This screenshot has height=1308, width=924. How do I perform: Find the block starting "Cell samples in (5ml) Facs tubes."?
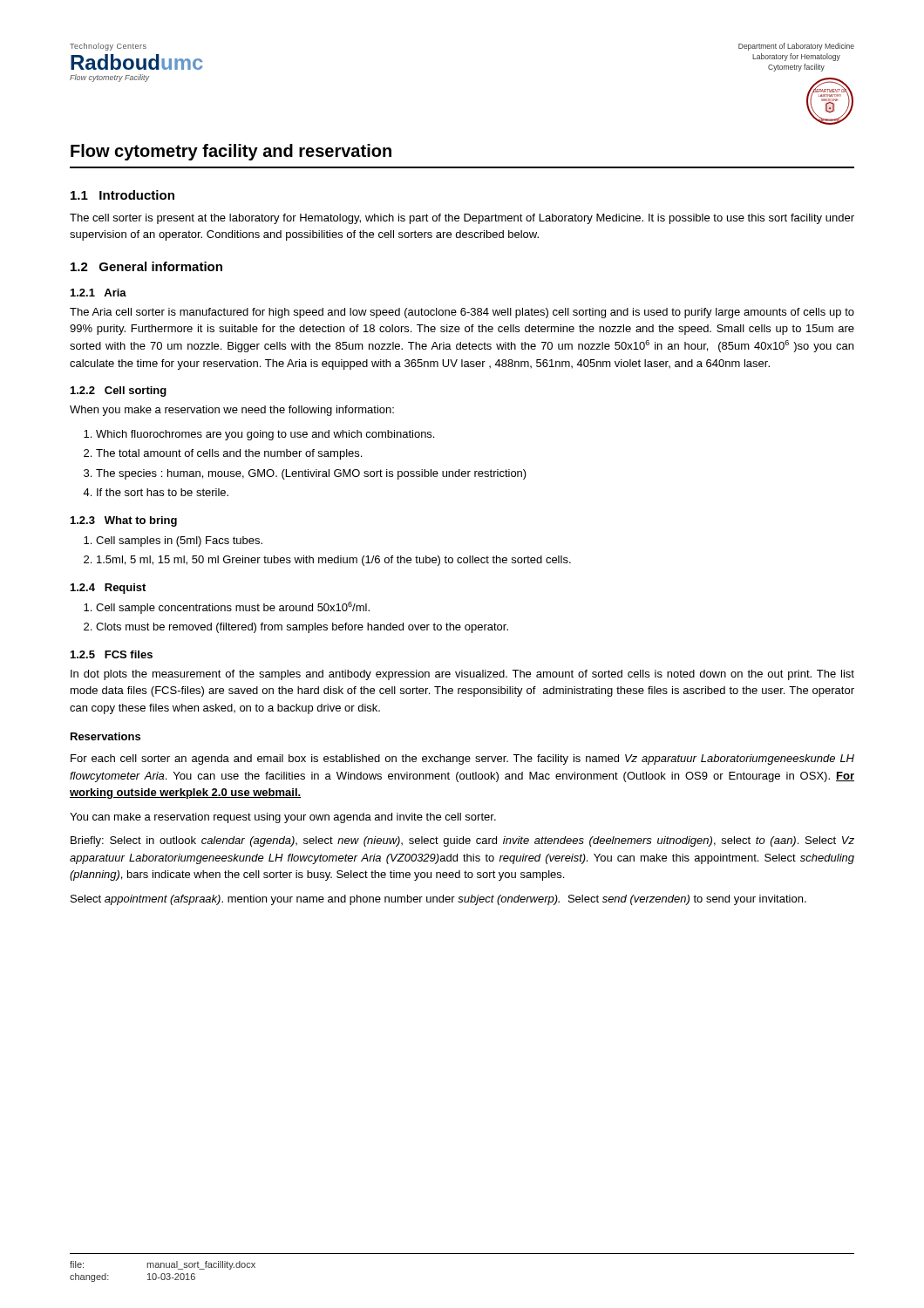click(180, 540)
